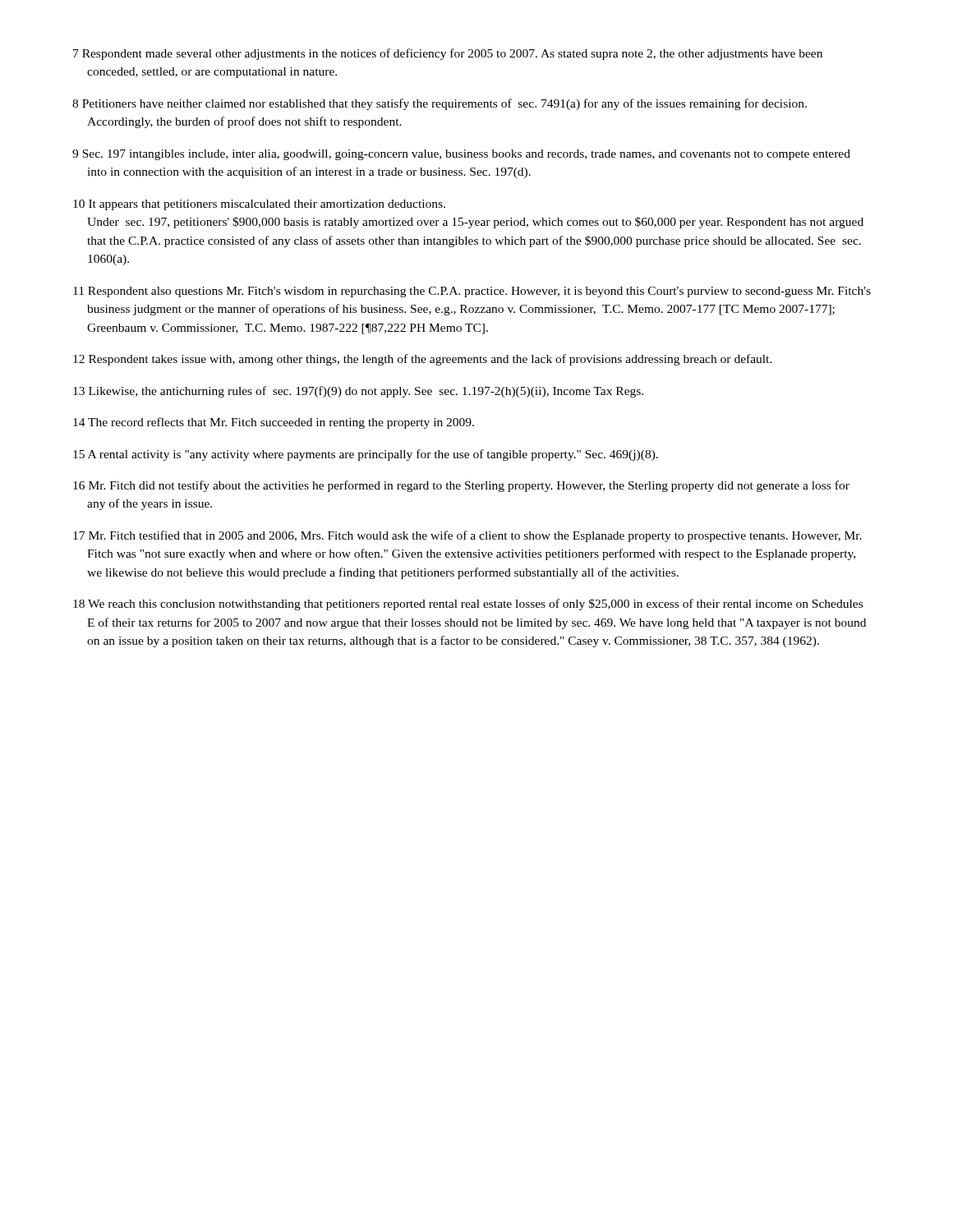Click the passage that begins "12 Respondent takes issue with,"
This screenshot has width=953, height=1232.
pyautogui.click(x=422, y=359)
